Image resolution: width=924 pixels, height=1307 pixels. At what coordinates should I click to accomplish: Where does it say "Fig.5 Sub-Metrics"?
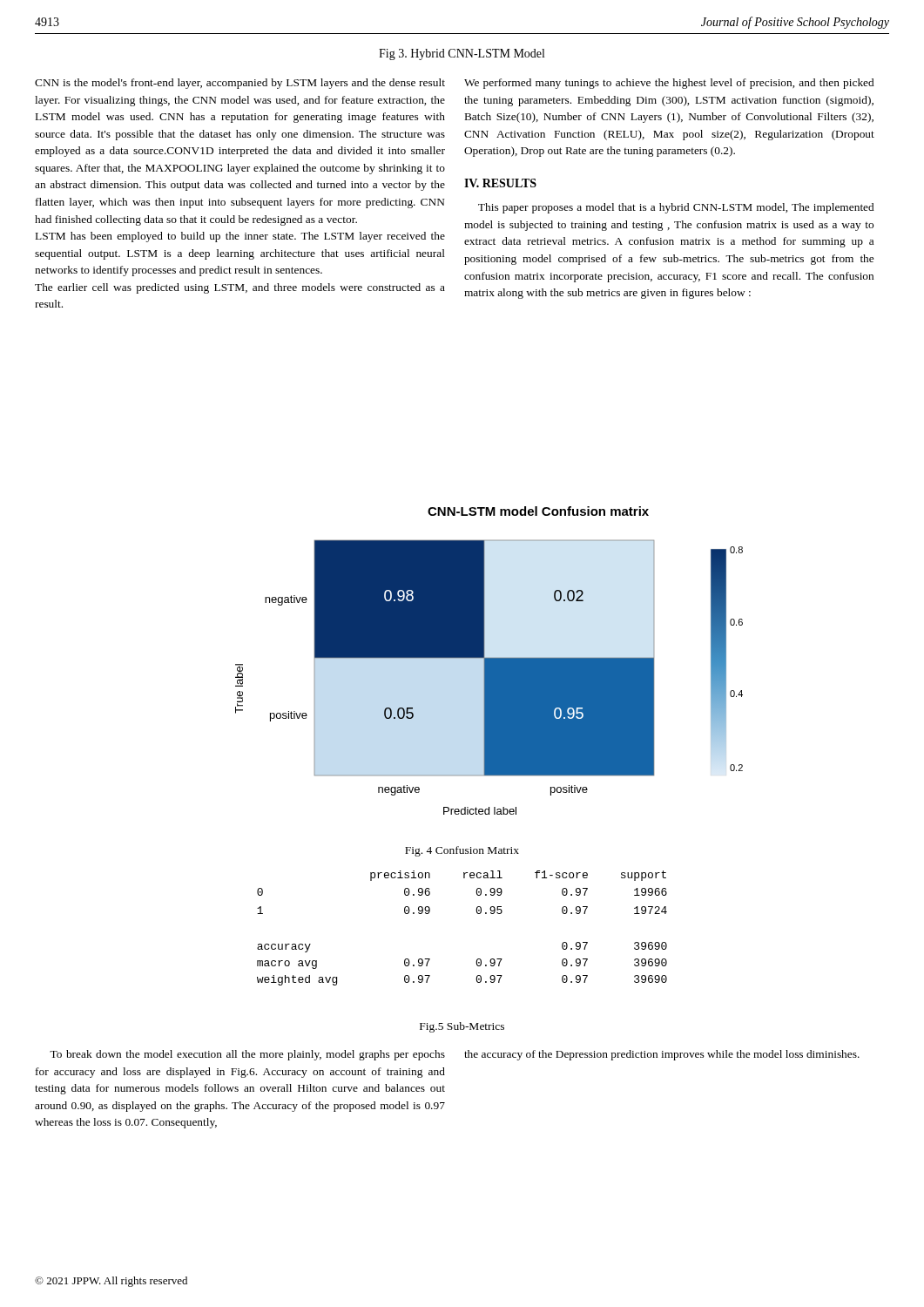[462, 1026]
